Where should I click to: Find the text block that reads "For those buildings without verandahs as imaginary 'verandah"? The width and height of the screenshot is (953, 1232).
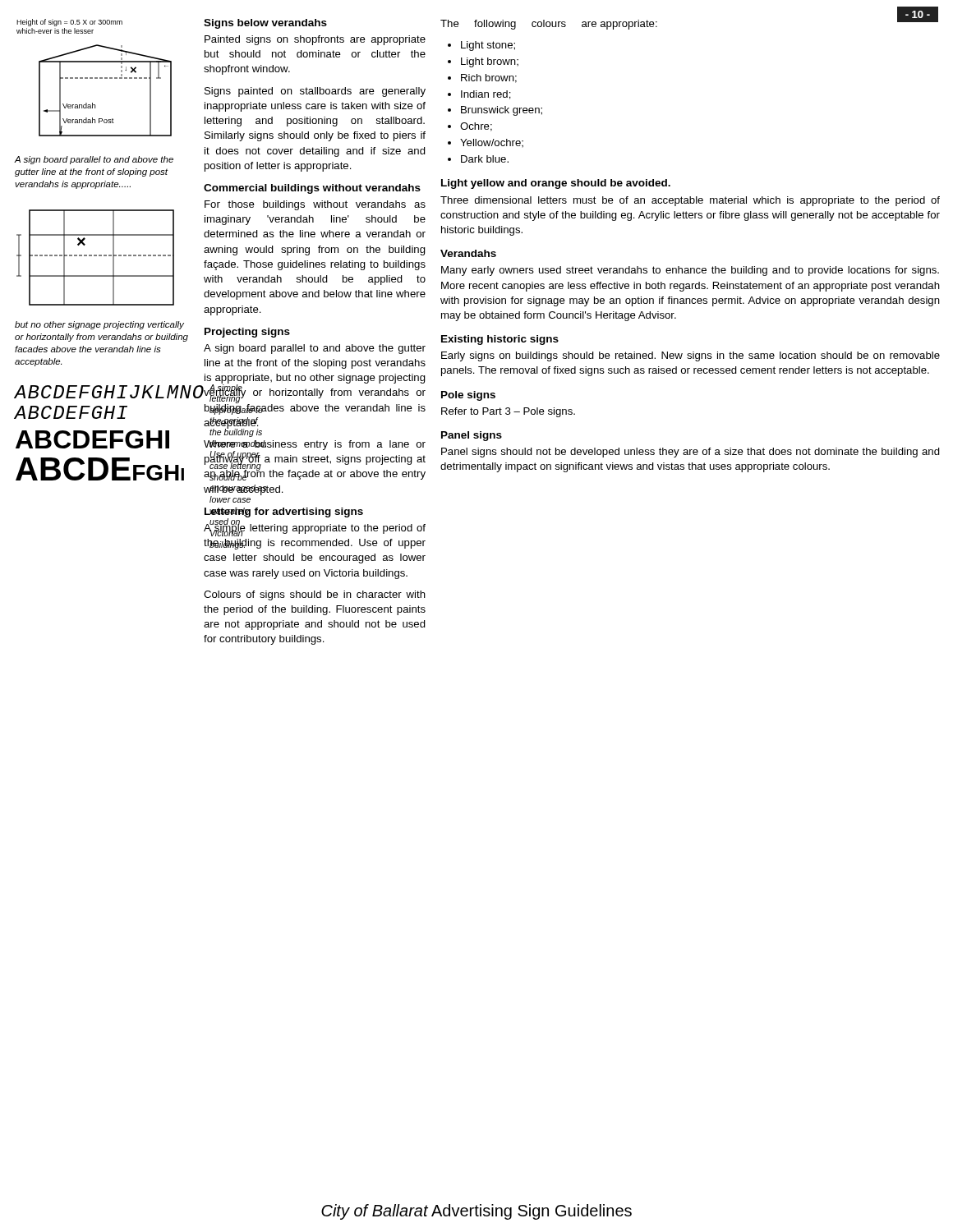[x=315, y=256]
